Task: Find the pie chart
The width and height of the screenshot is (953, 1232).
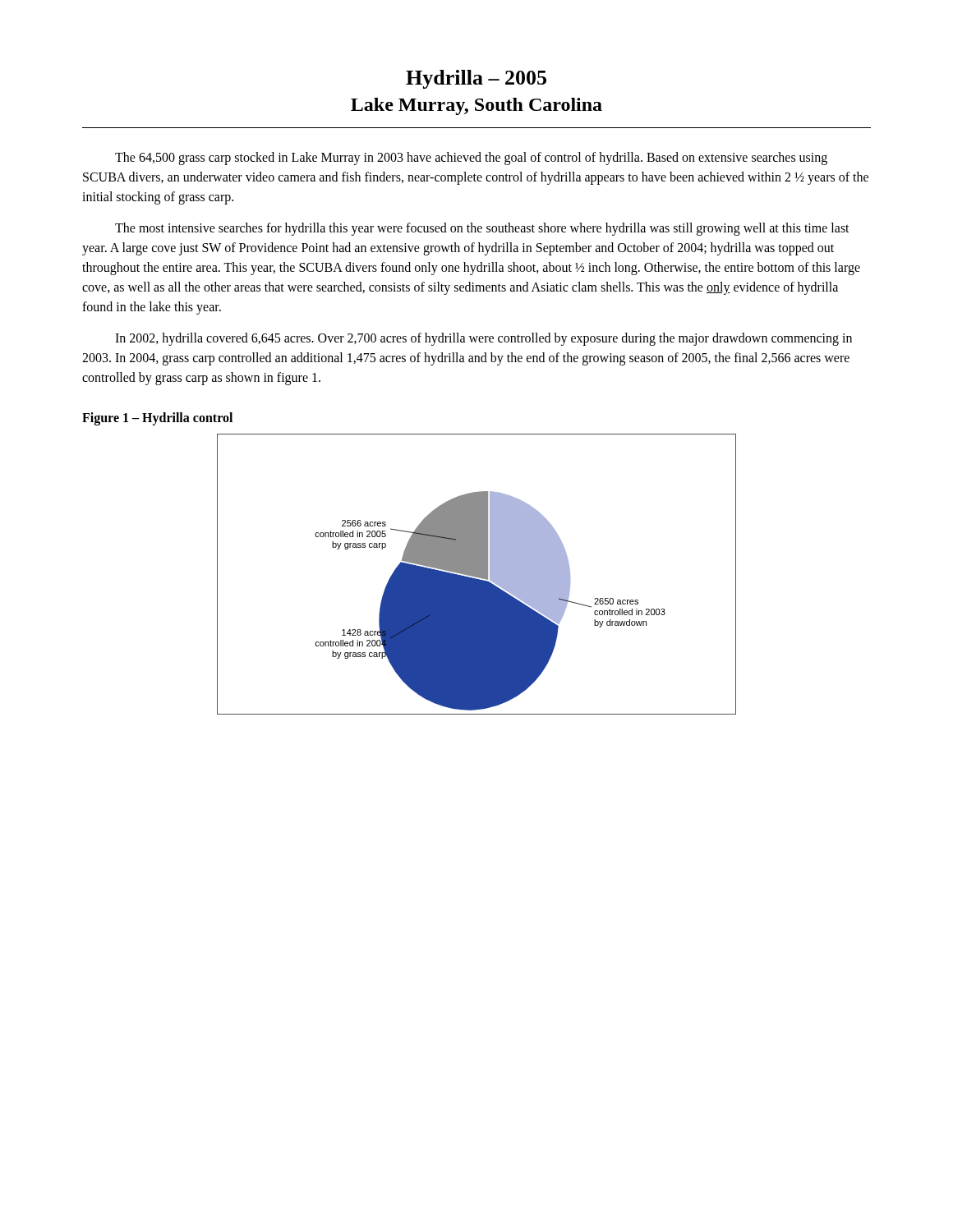Action: [x=476, y=574]
